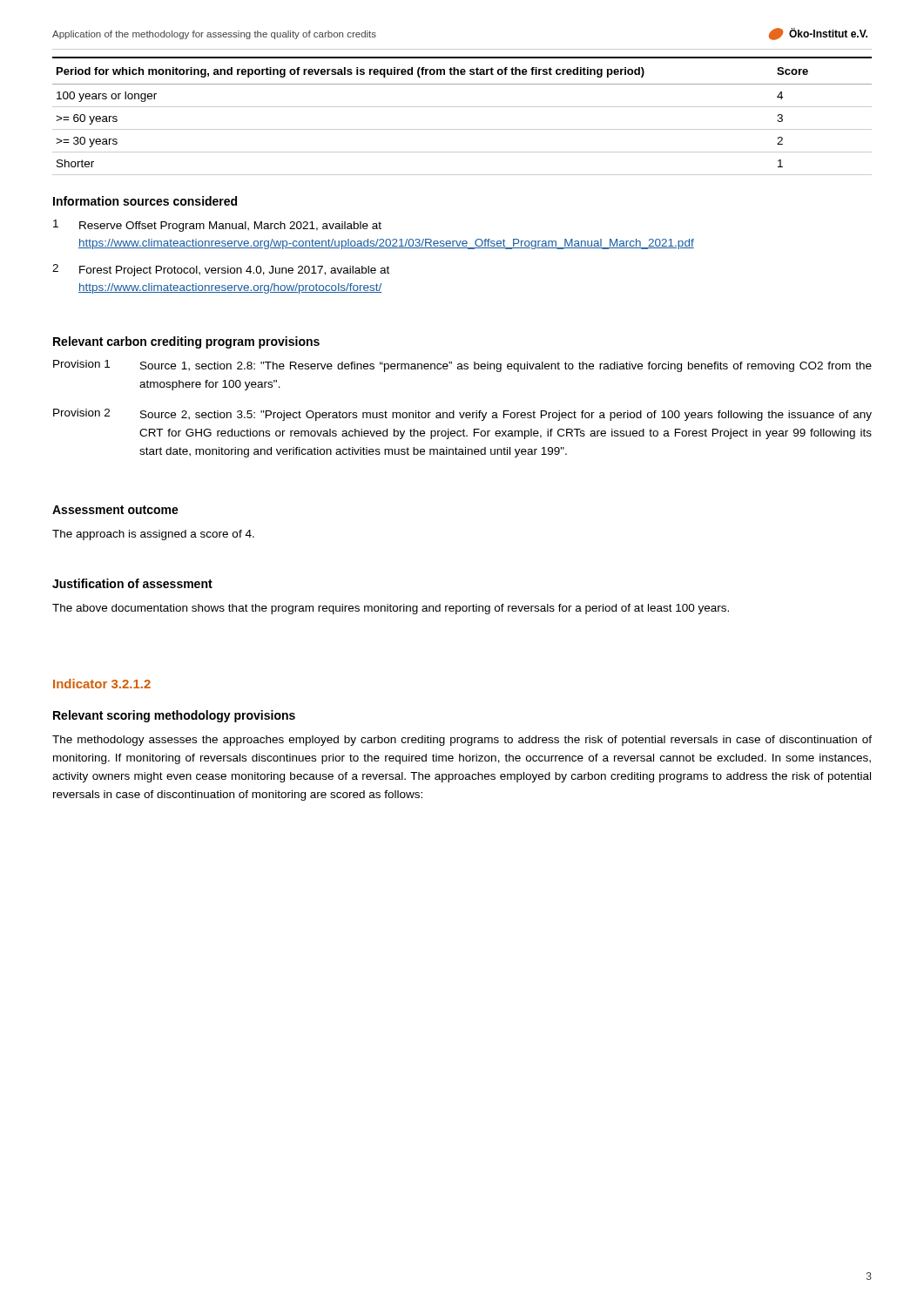Find the block starting "Provision 2 Source 2, section 3.5: "Project"
This screenshot has height=1307, width=924.
(462, 433)
